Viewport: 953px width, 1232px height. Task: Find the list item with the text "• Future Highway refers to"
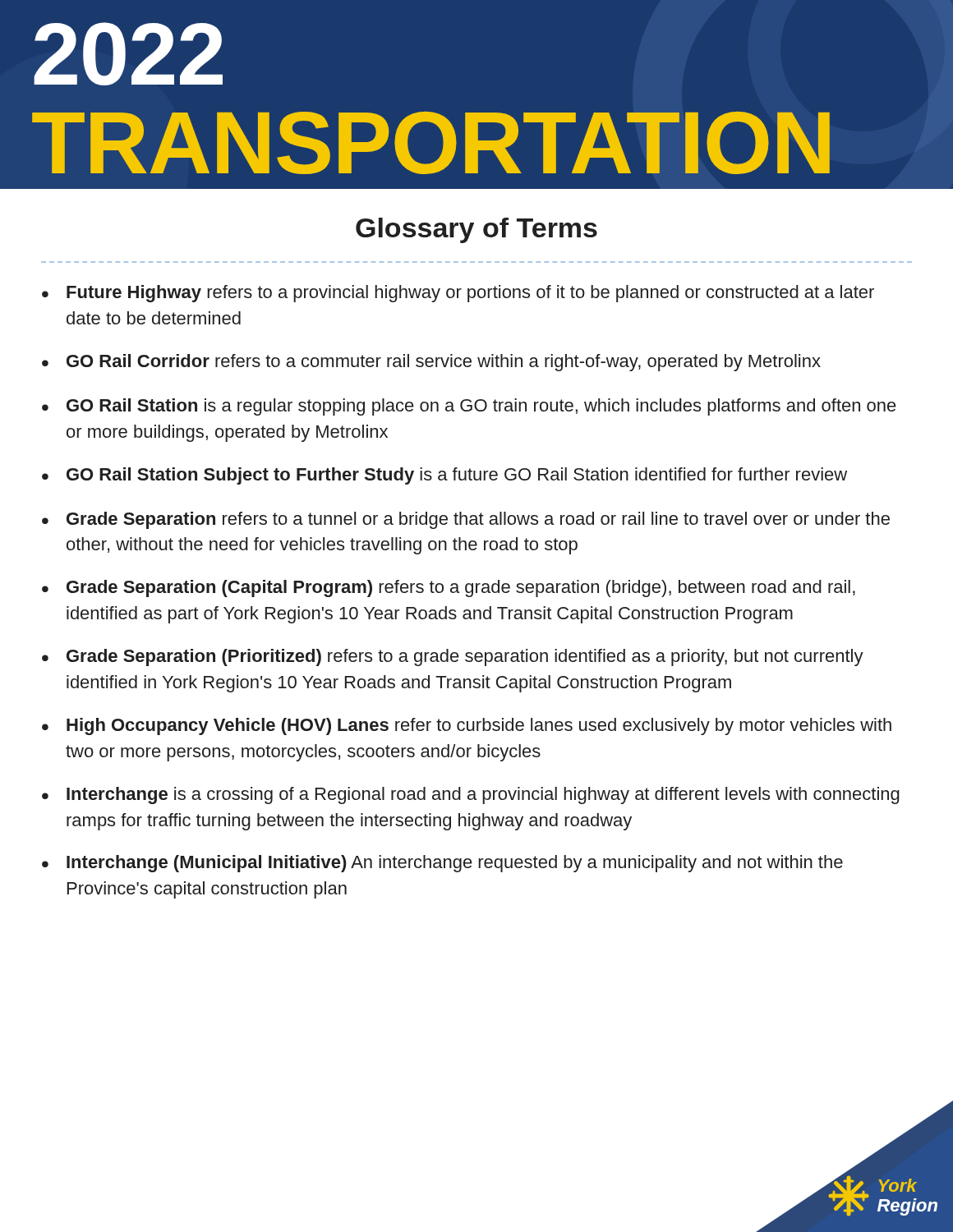tap(476, 305)
